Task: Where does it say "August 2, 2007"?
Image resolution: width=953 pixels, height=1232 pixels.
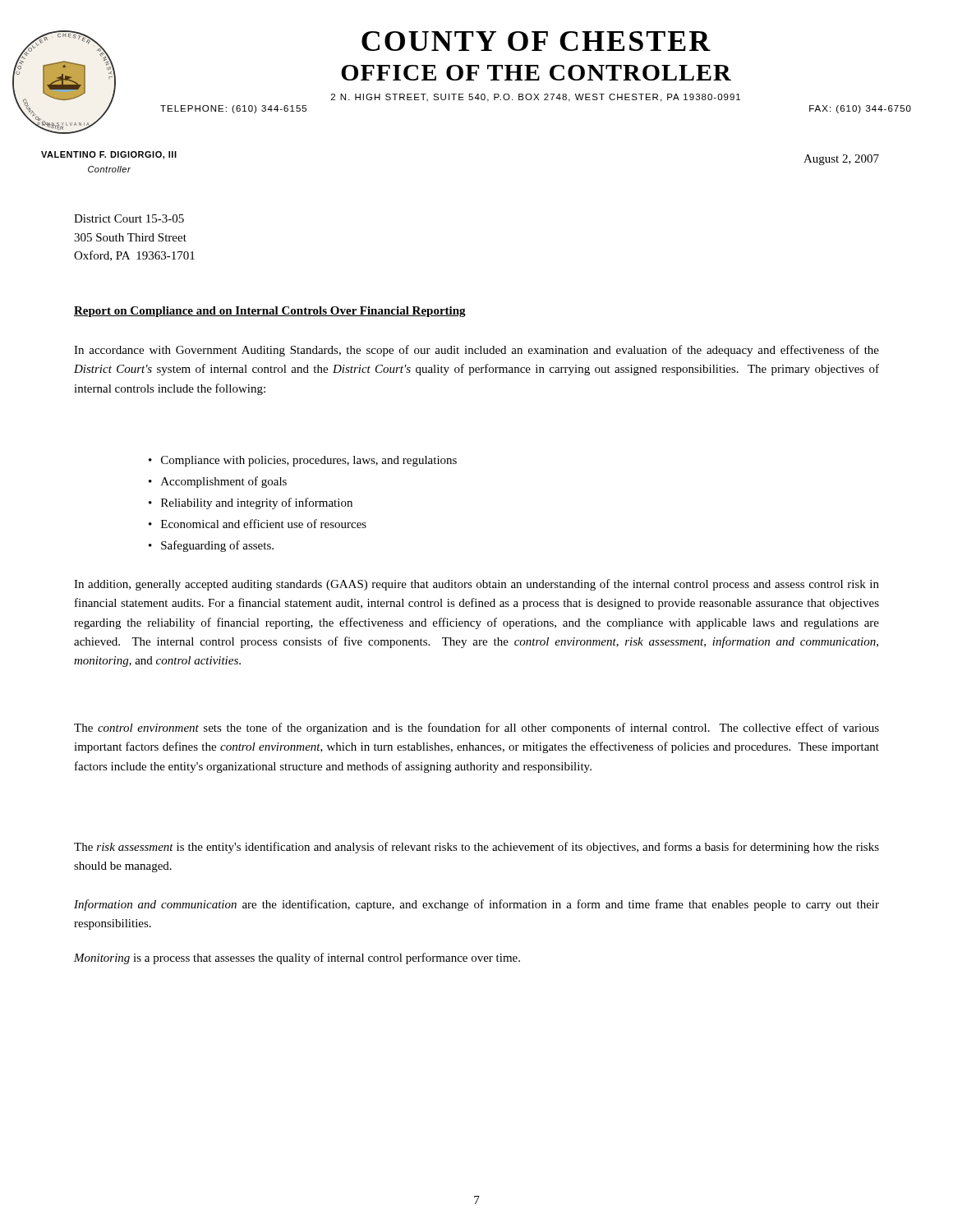Action: 841,158
